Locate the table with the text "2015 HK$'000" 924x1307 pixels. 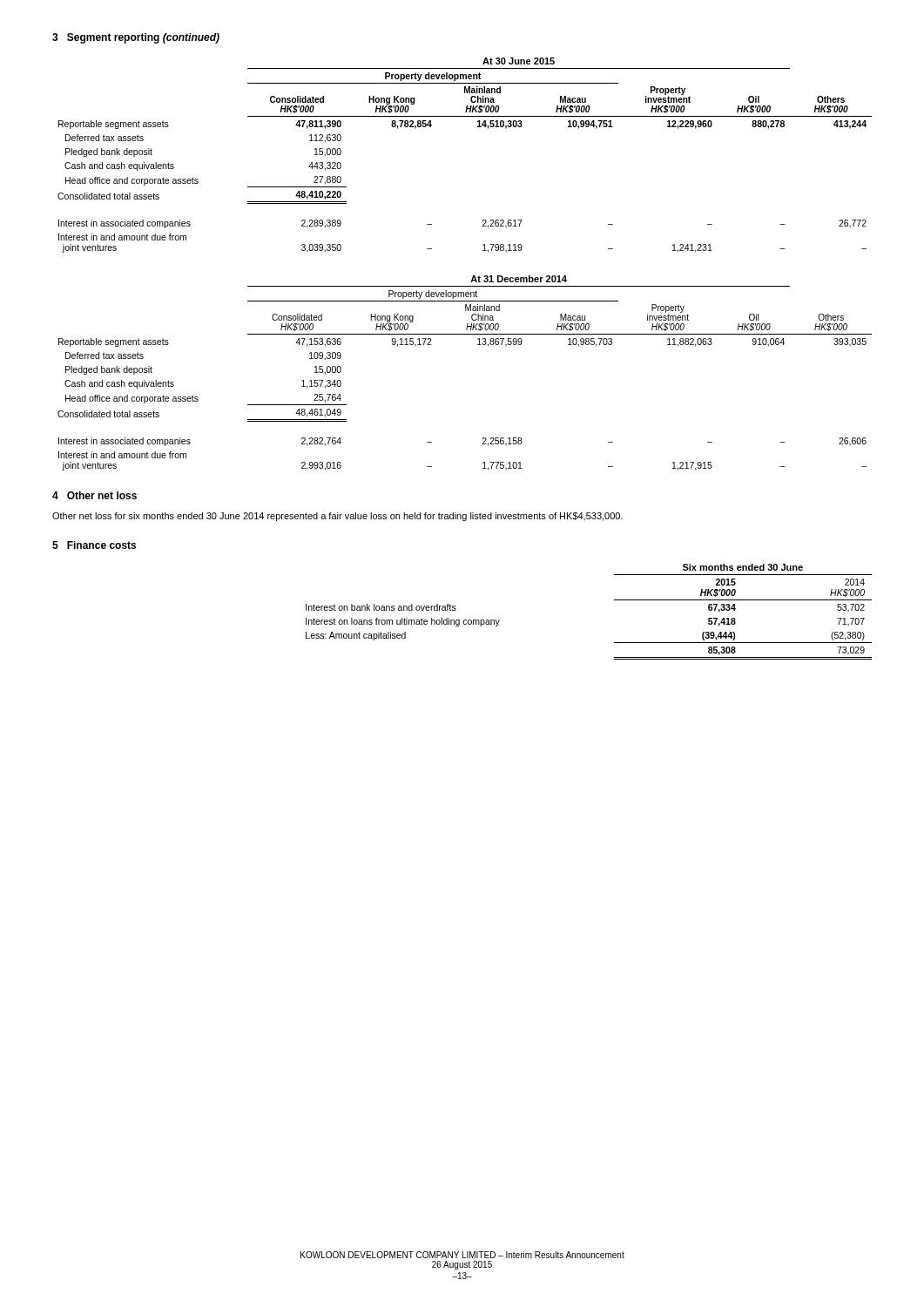[462, 609]
